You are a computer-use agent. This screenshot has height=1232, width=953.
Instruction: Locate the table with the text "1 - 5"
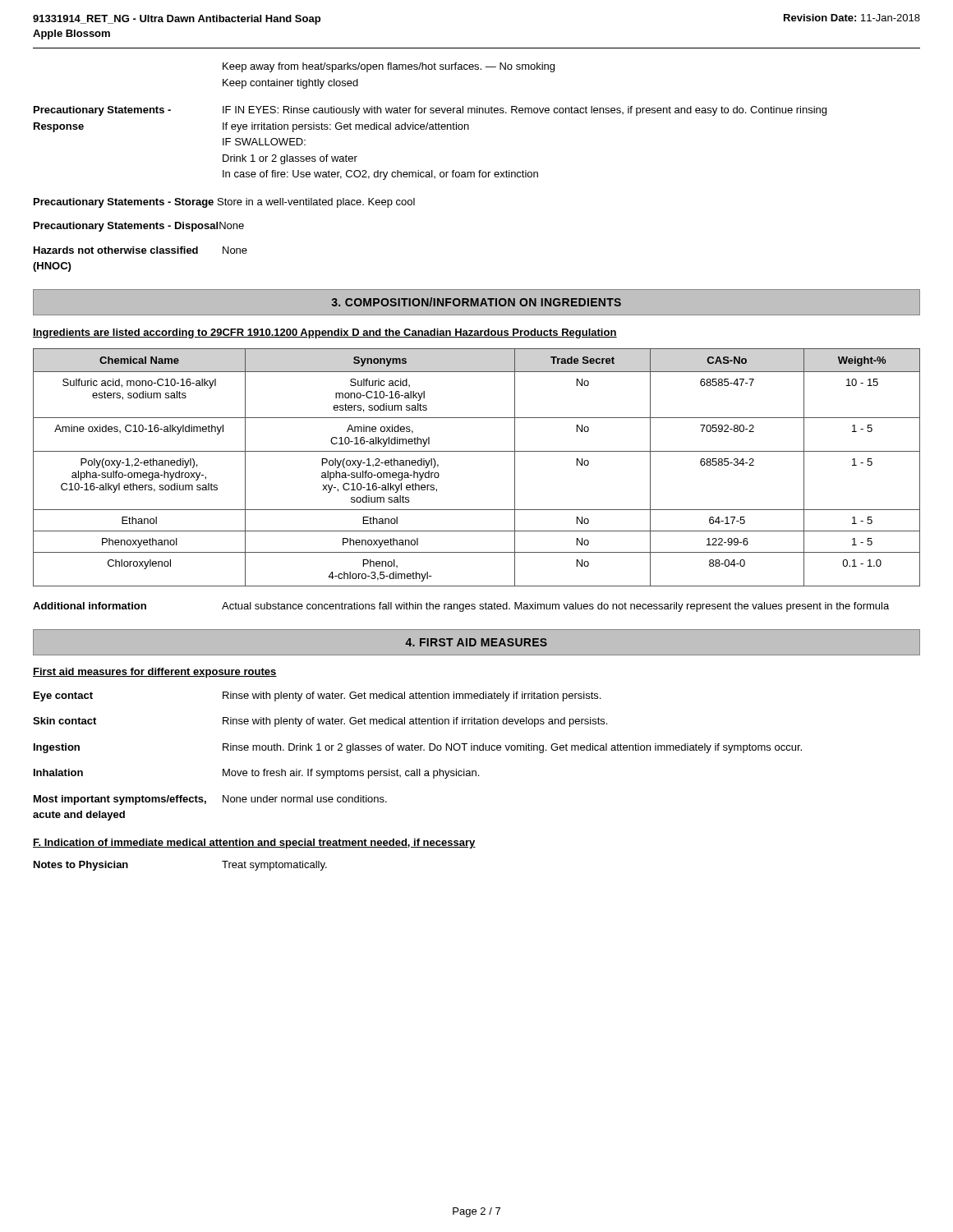pos(476,467)
